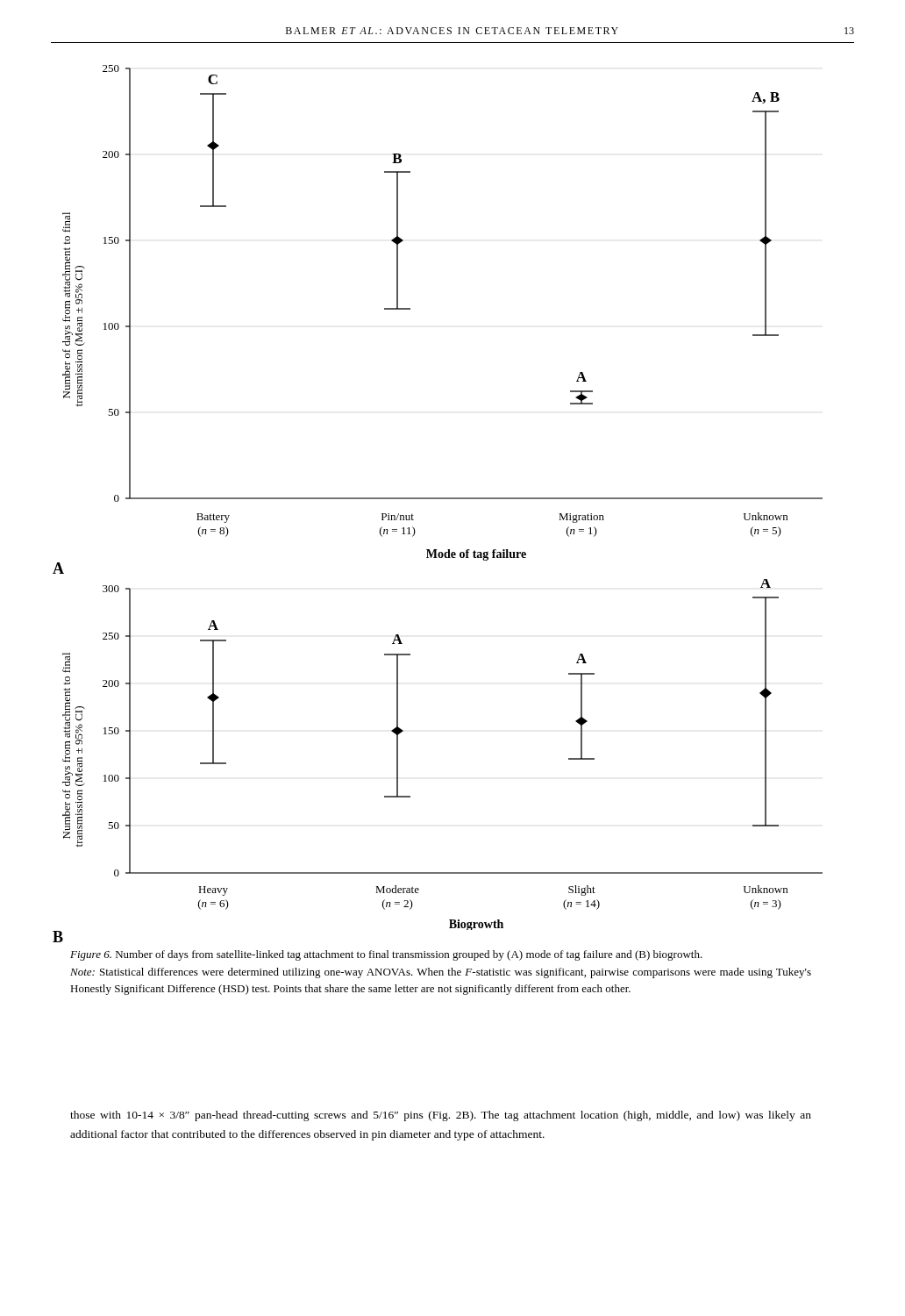Locate the passage starting "those with 10-14 × 3/8″ pan-head"
Image resolution: width=905 pixels, height=1316 pixels.
coord(441,1124)
